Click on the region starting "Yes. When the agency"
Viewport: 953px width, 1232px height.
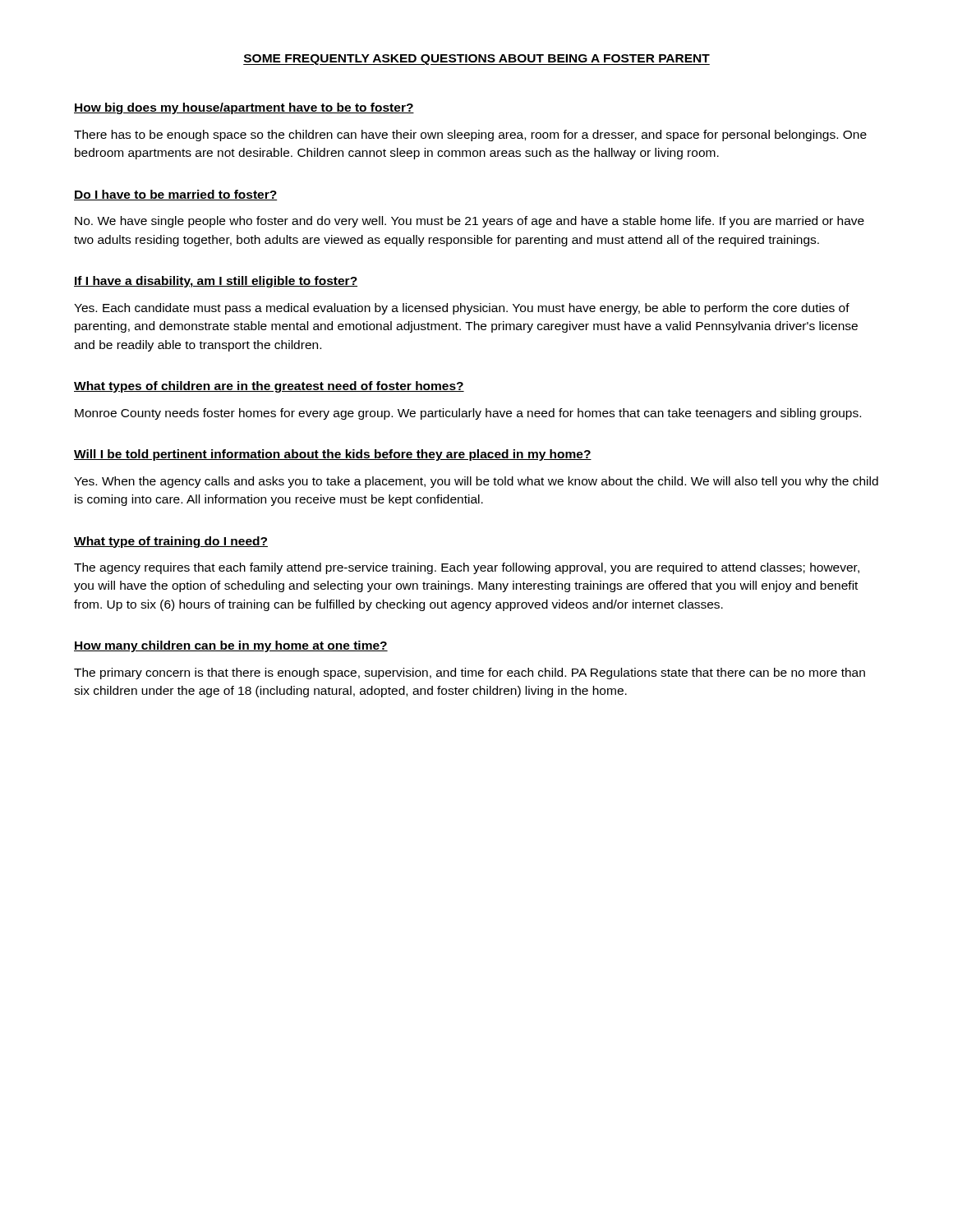point(476,490)
